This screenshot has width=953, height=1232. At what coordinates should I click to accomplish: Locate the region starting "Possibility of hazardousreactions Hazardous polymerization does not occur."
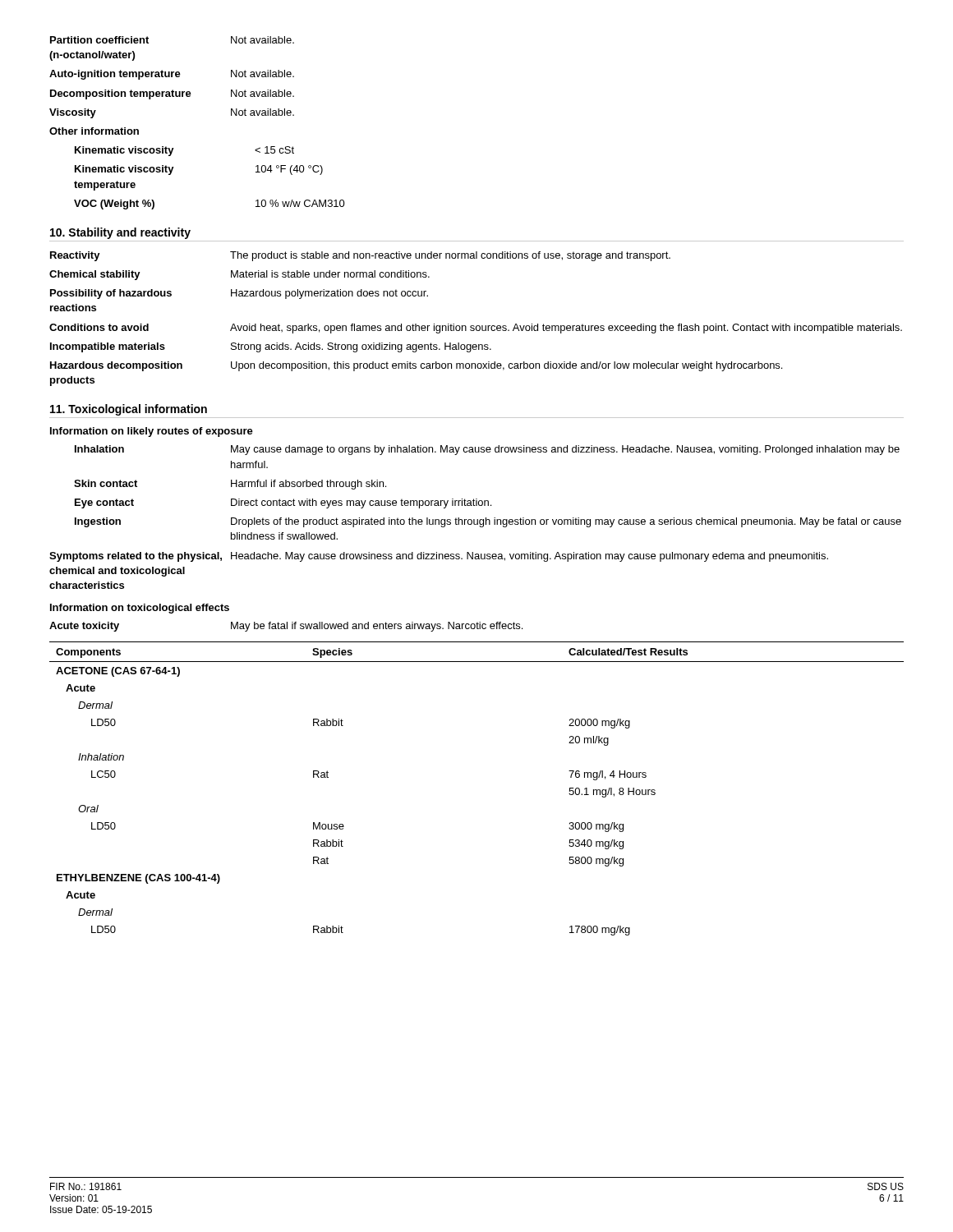pyautogui.click(x=239, y=294)
